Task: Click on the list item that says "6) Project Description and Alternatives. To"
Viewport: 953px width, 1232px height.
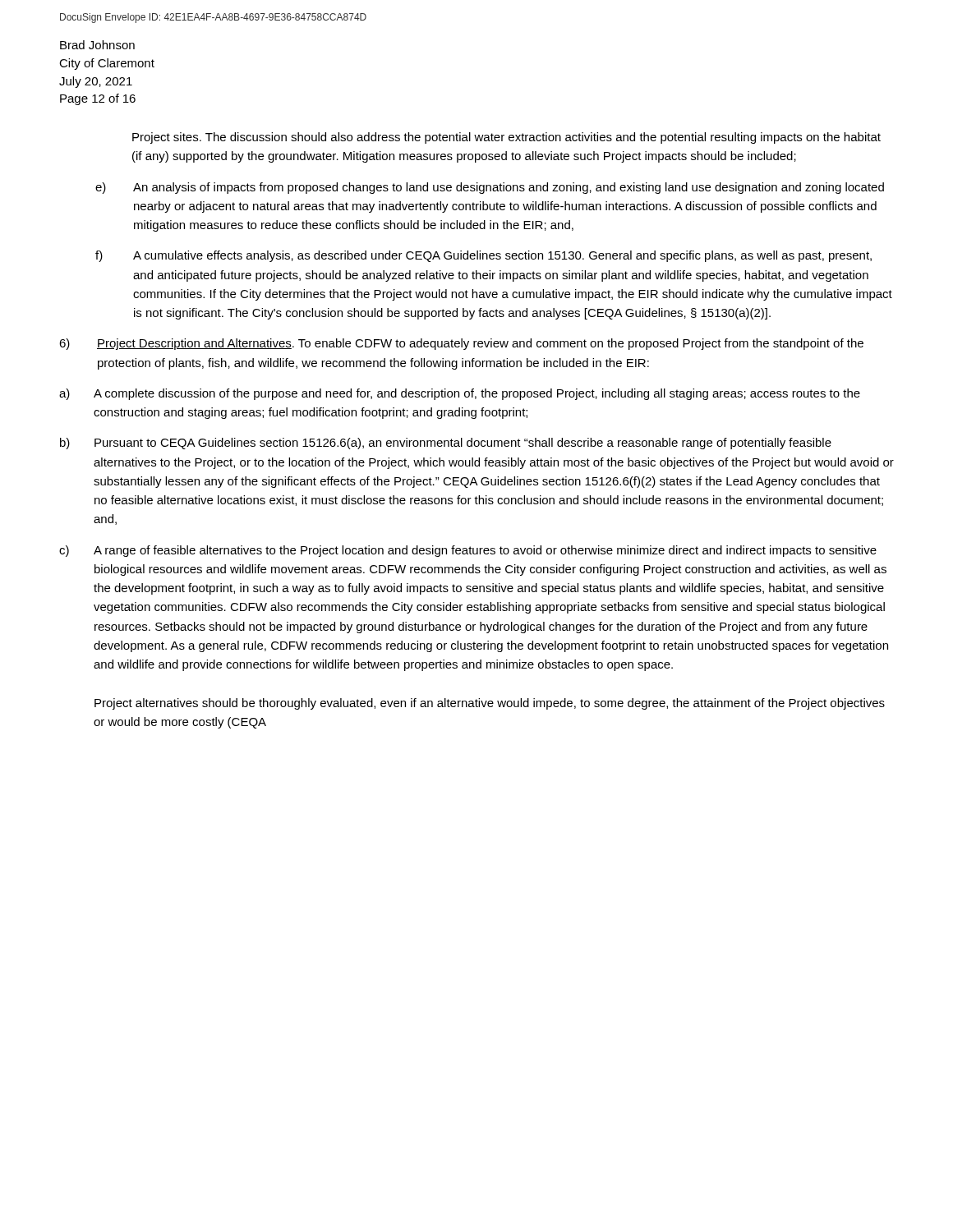Action: pyautogui.click(x=476, y=353)
